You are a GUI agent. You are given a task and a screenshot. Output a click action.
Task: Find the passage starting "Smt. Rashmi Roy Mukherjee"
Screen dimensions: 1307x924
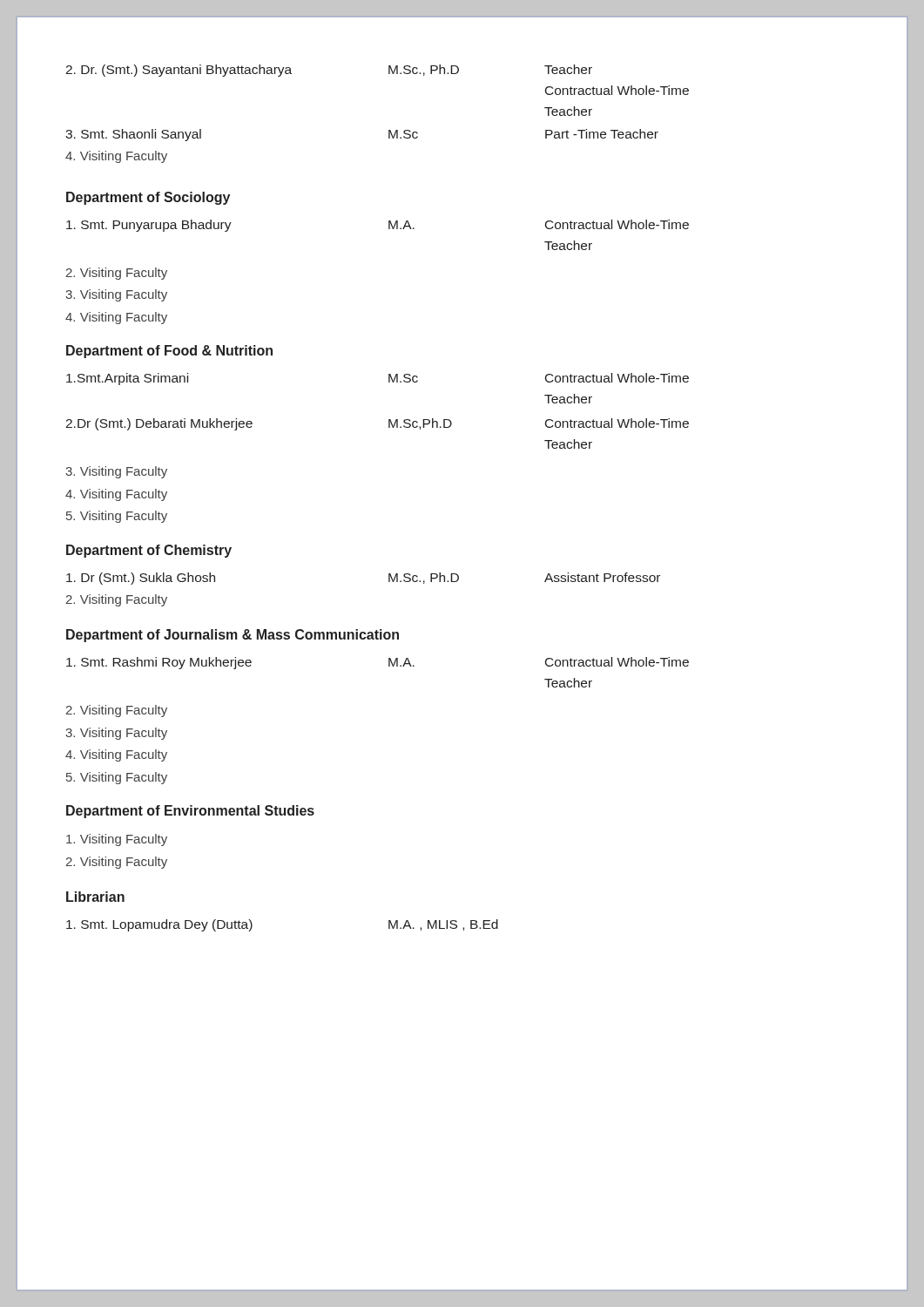pyautogui.click(x=159, y=662)
